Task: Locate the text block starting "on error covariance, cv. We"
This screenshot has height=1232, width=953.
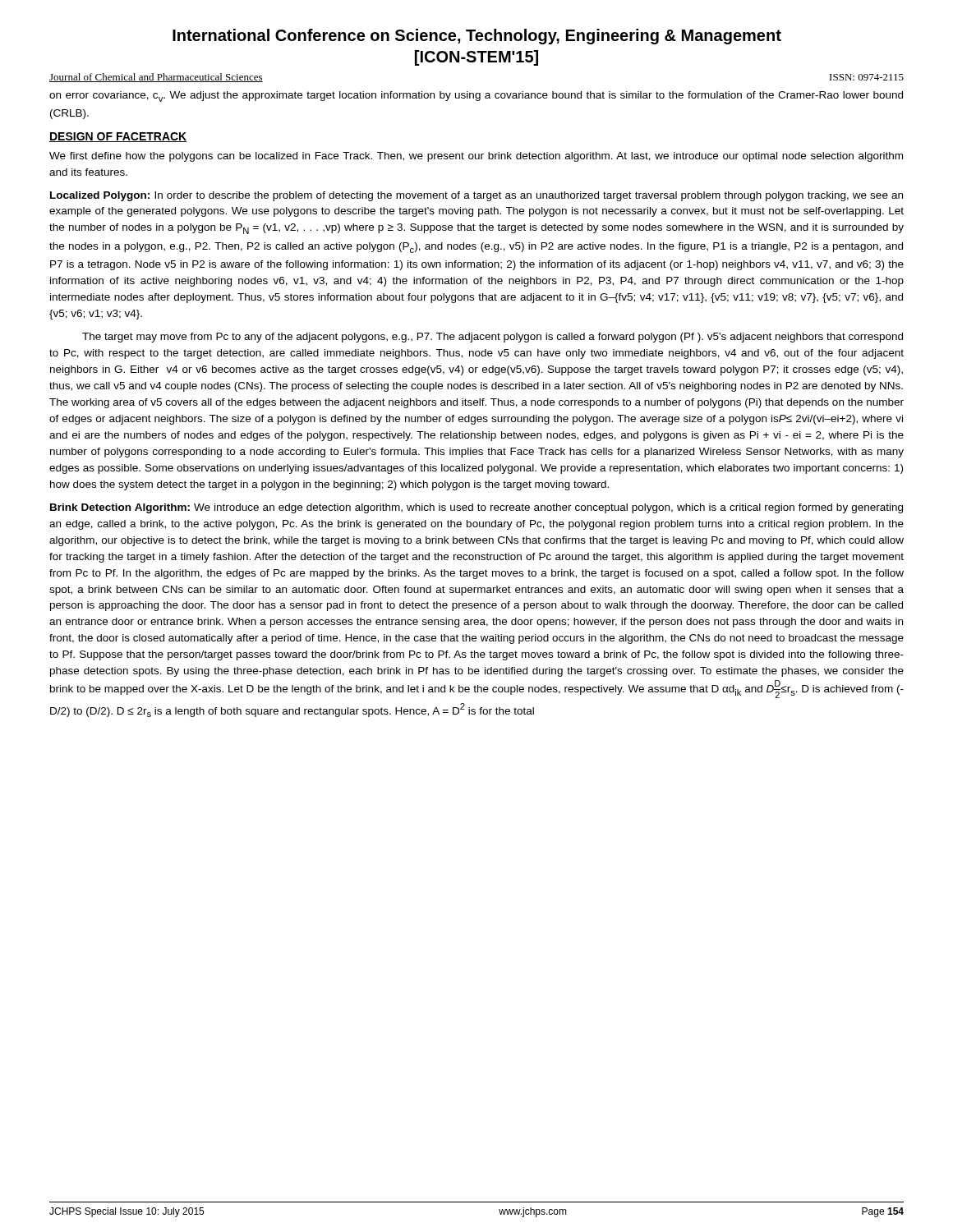Action: (x=476, y=104)
